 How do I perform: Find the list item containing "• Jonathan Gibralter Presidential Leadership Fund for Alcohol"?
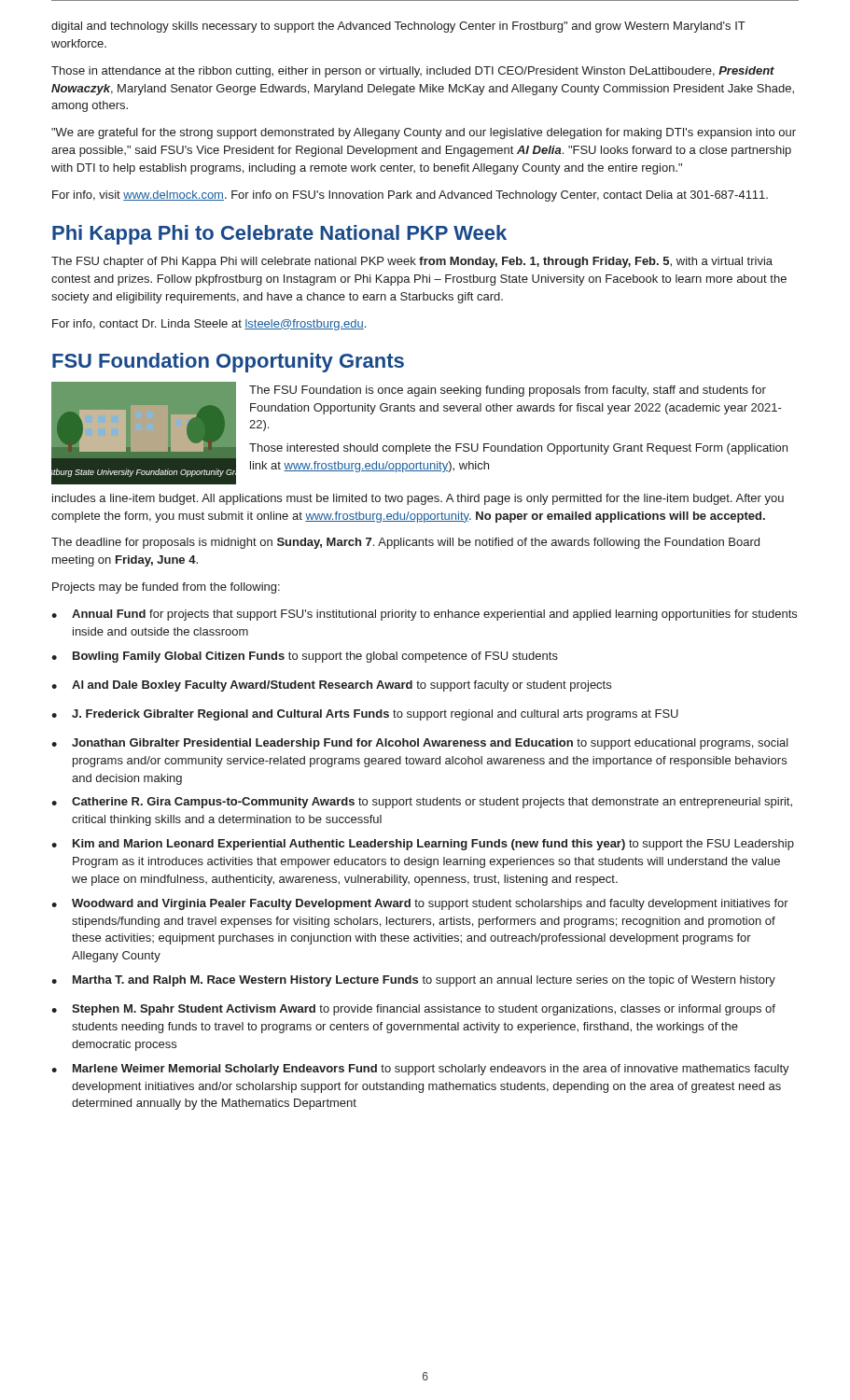click(x=425, y=761)
